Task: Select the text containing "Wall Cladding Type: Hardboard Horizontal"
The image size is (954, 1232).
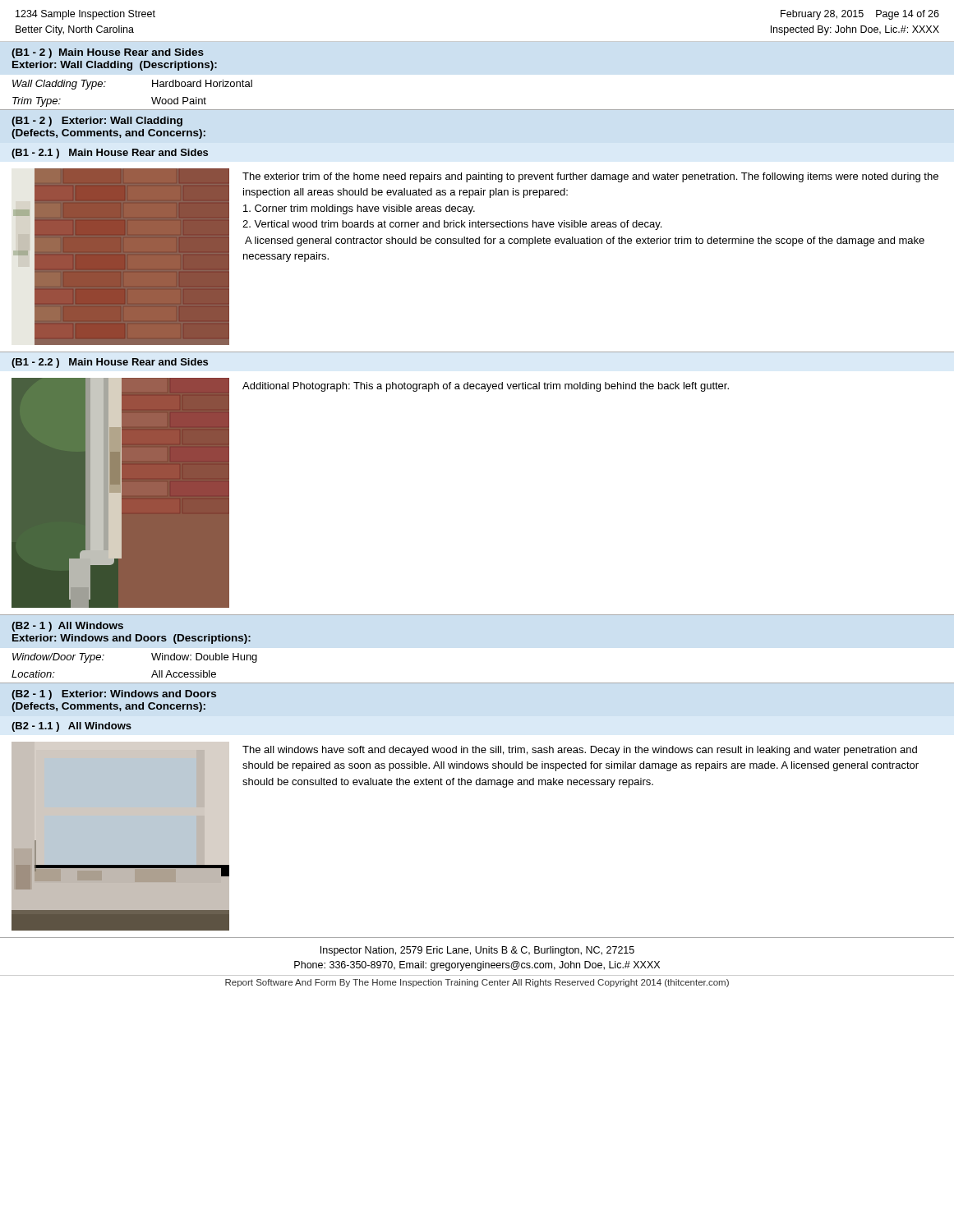Action: coord(52,84)
